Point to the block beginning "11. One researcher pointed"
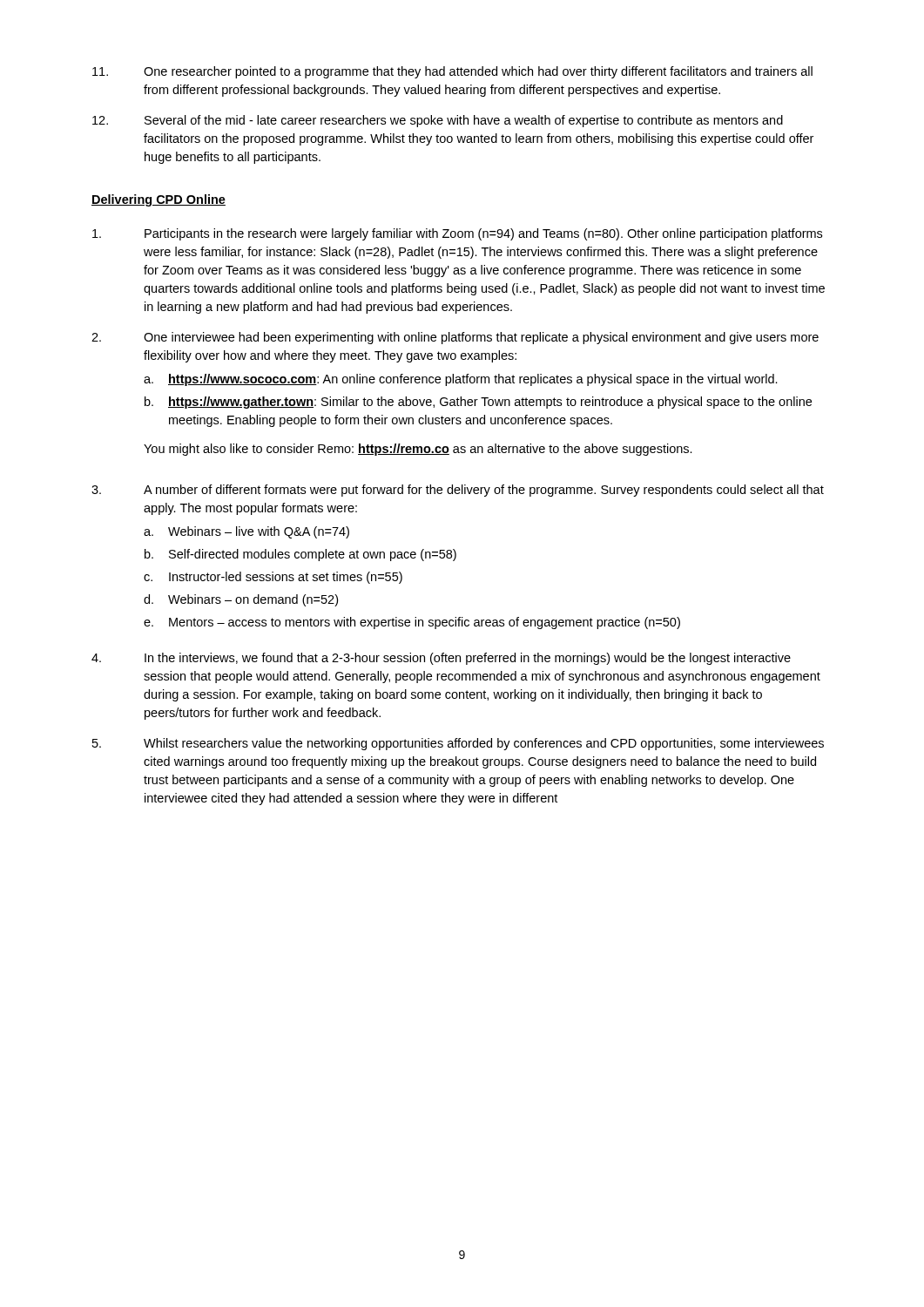This screenshot has width=924, height=1307. point(462,81)
